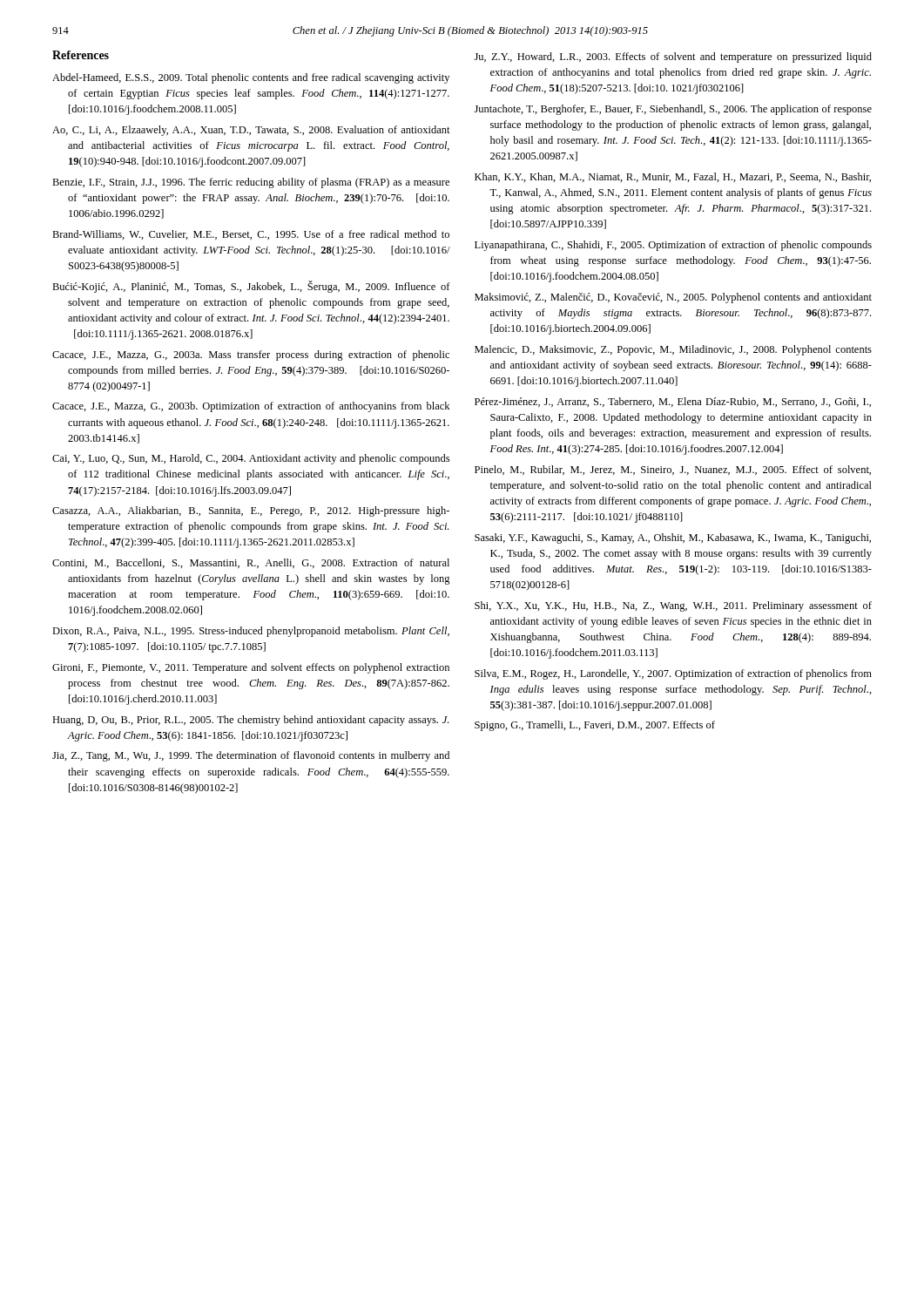Find the block on this page that starts "Sasaki, Y.F., Kawaguchi, S., Kamay, A.,"
The image size is (924, 1307).
[673, 561]
